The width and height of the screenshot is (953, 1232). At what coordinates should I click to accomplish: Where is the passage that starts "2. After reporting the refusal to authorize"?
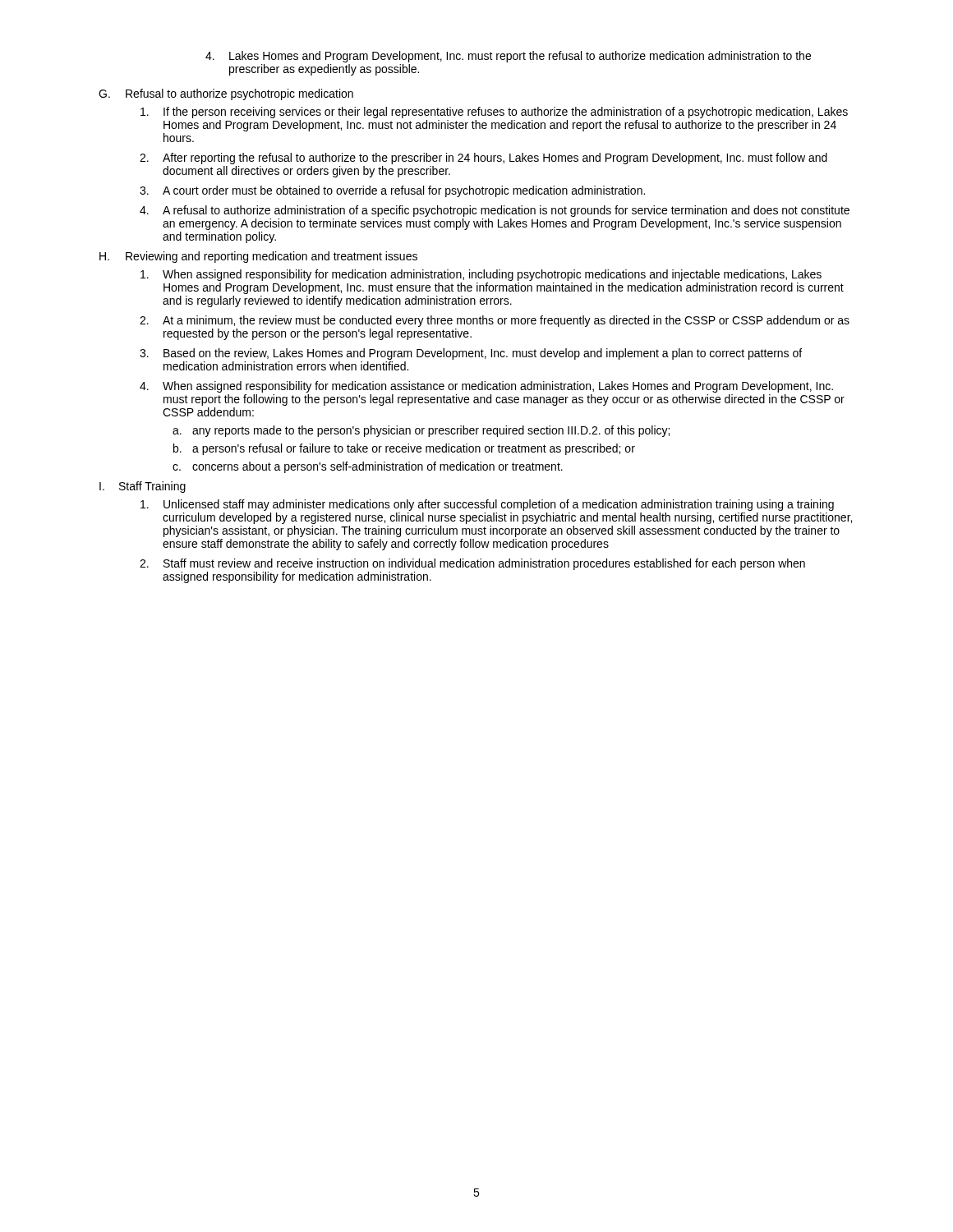coord(497,164)
